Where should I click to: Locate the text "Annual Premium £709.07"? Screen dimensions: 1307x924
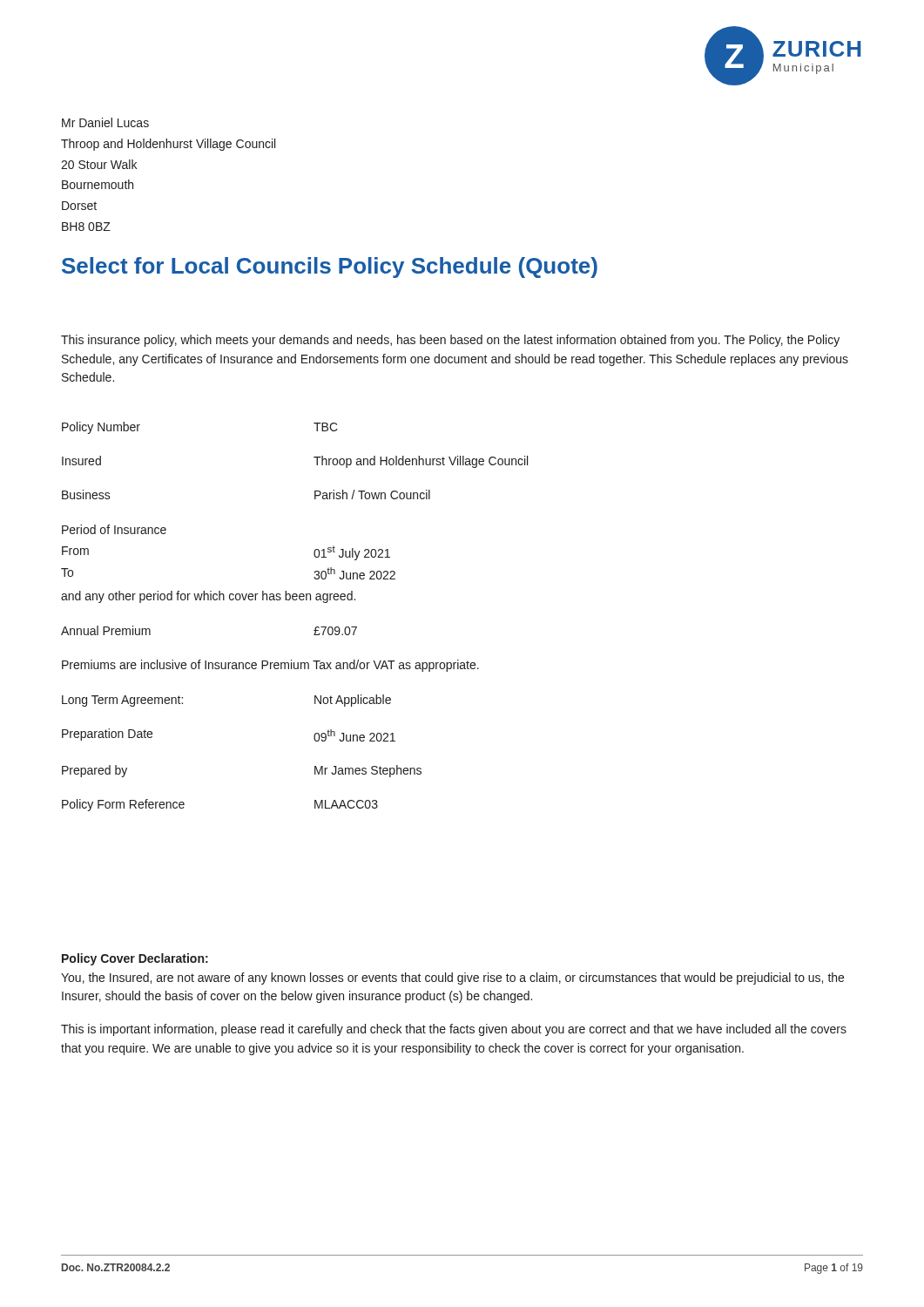pos(106,631)
